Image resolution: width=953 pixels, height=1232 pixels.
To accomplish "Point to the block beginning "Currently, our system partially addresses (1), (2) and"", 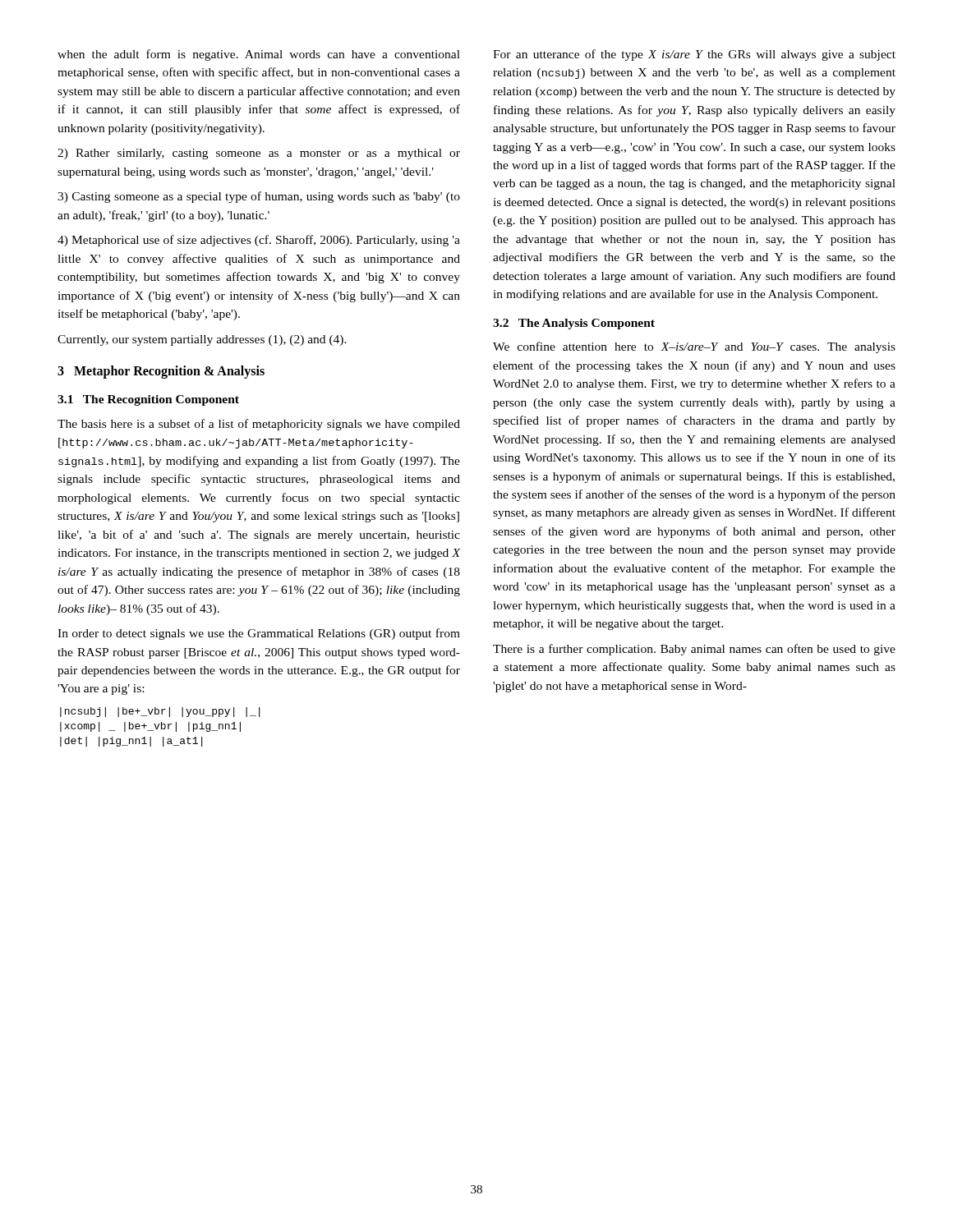I will [259, 339].
